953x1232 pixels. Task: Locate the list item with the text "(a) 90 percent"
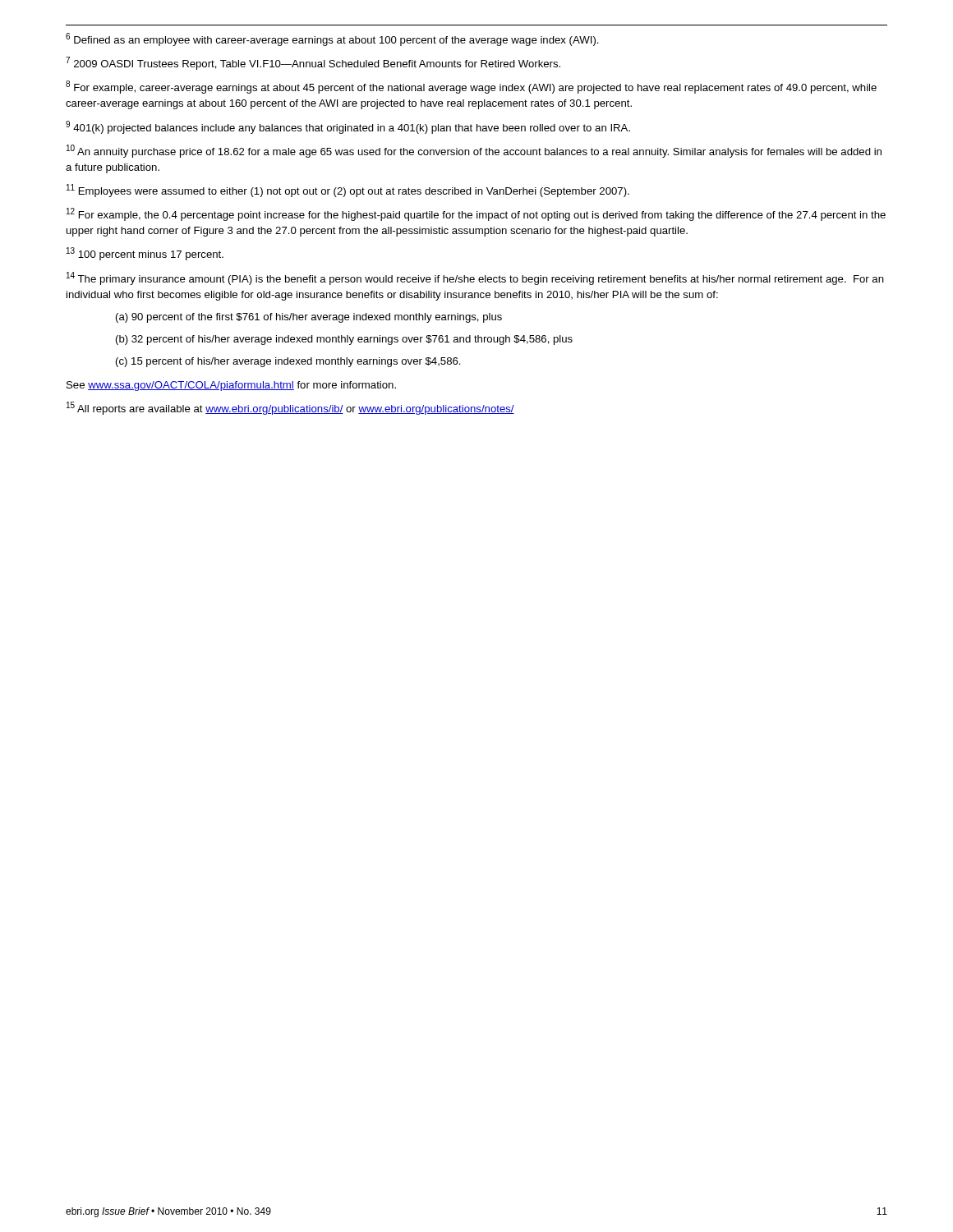(309, 317)
